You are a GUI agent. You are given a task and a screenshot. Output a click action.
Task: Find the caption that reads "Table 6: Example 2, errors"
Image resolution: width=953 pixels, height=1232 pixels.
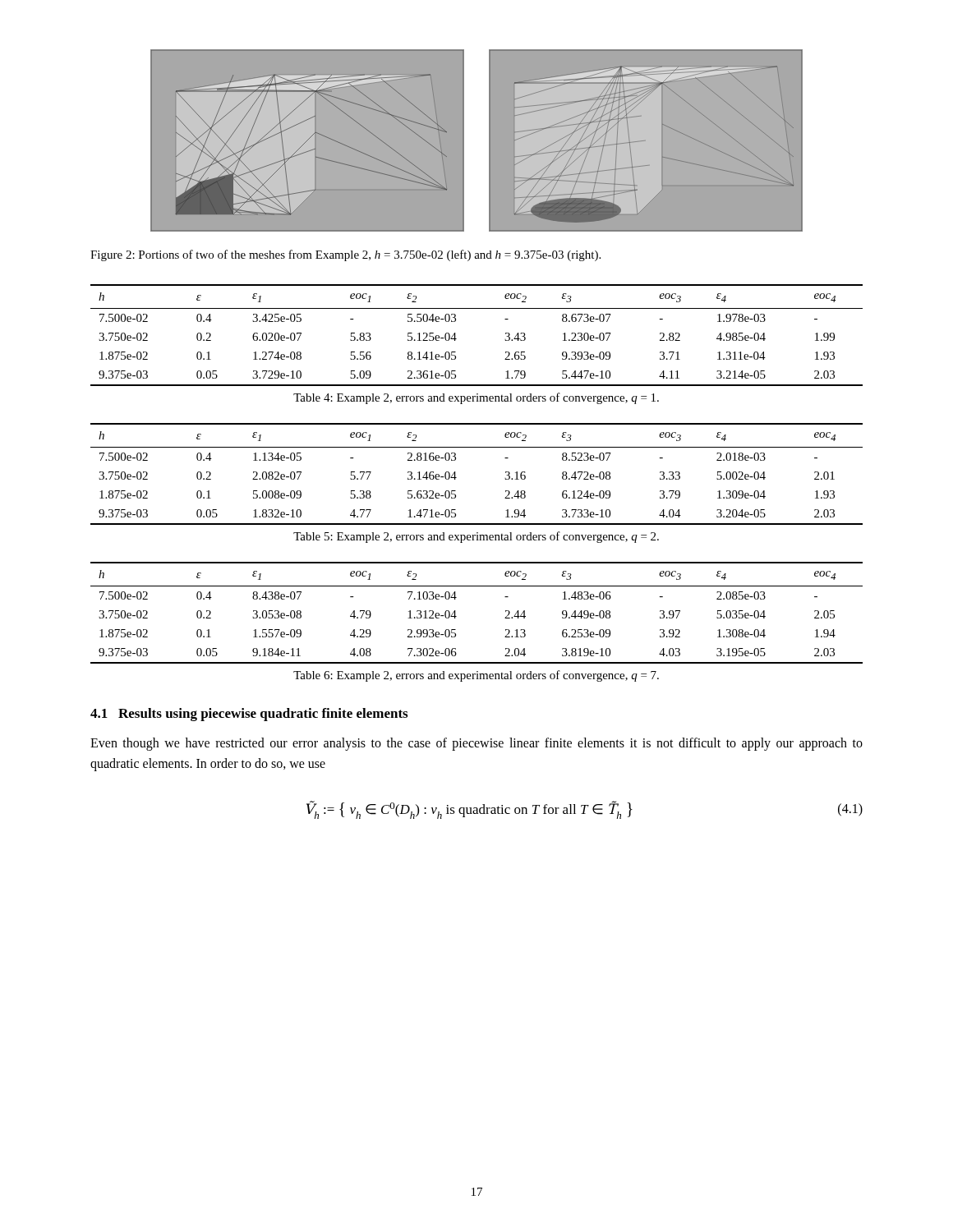[476, 675]
